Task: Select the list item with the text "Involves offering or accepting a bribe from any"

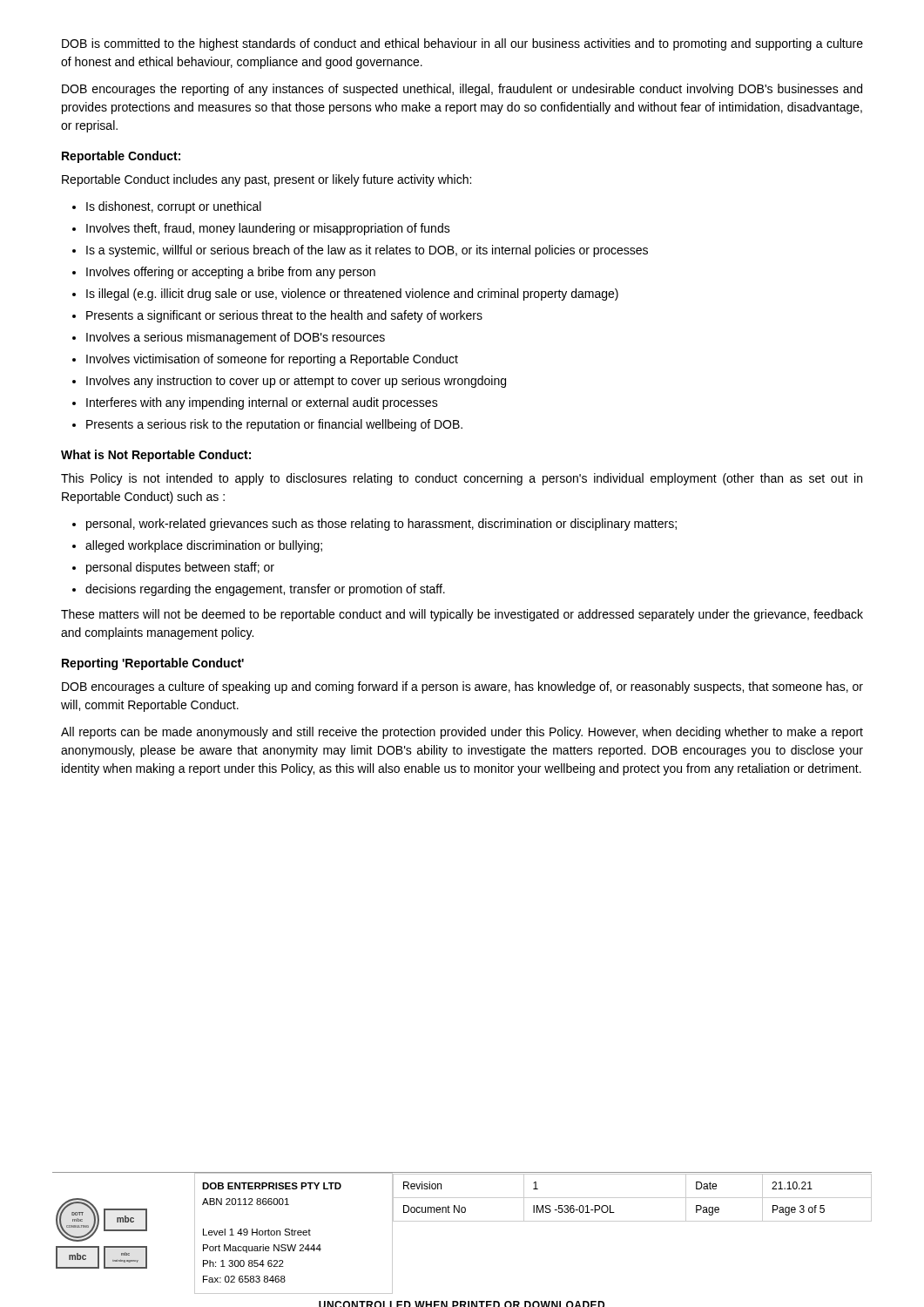Action: click(231, 273)
